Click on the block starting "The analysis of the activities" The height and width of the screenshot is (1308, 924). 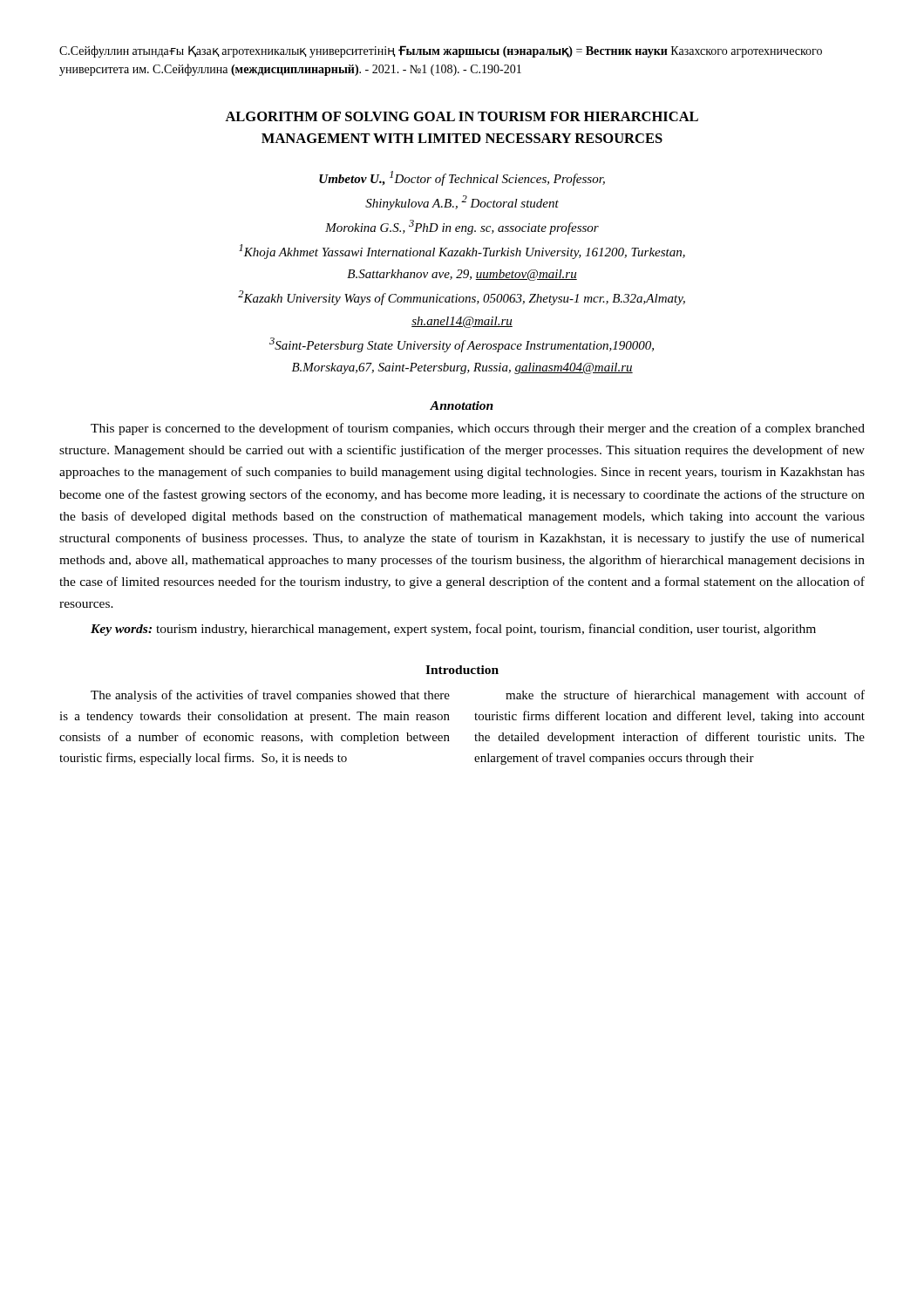(x=255, y=727)
